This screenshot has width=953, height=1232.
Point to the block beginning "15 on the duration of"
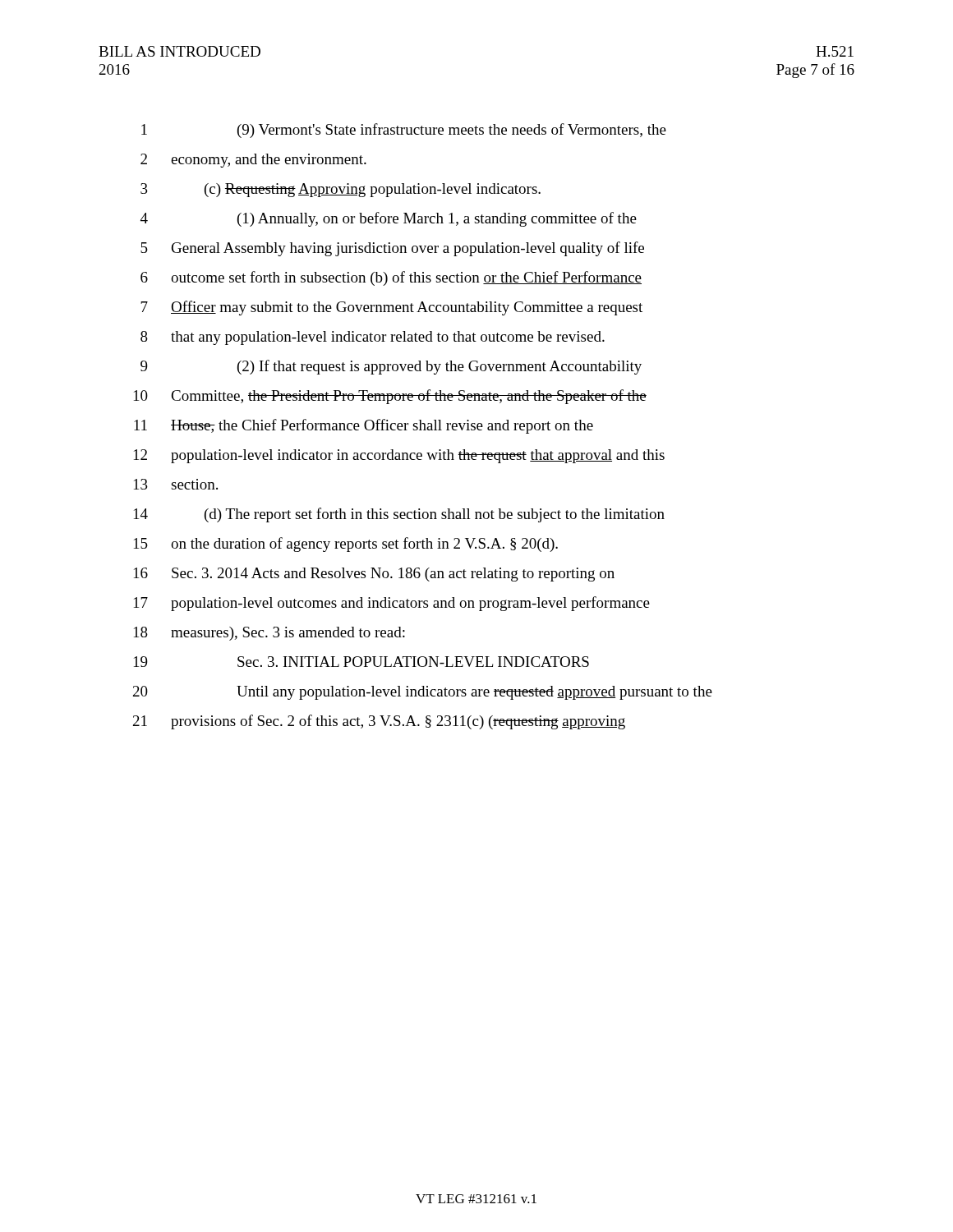[x=476, y=544]
